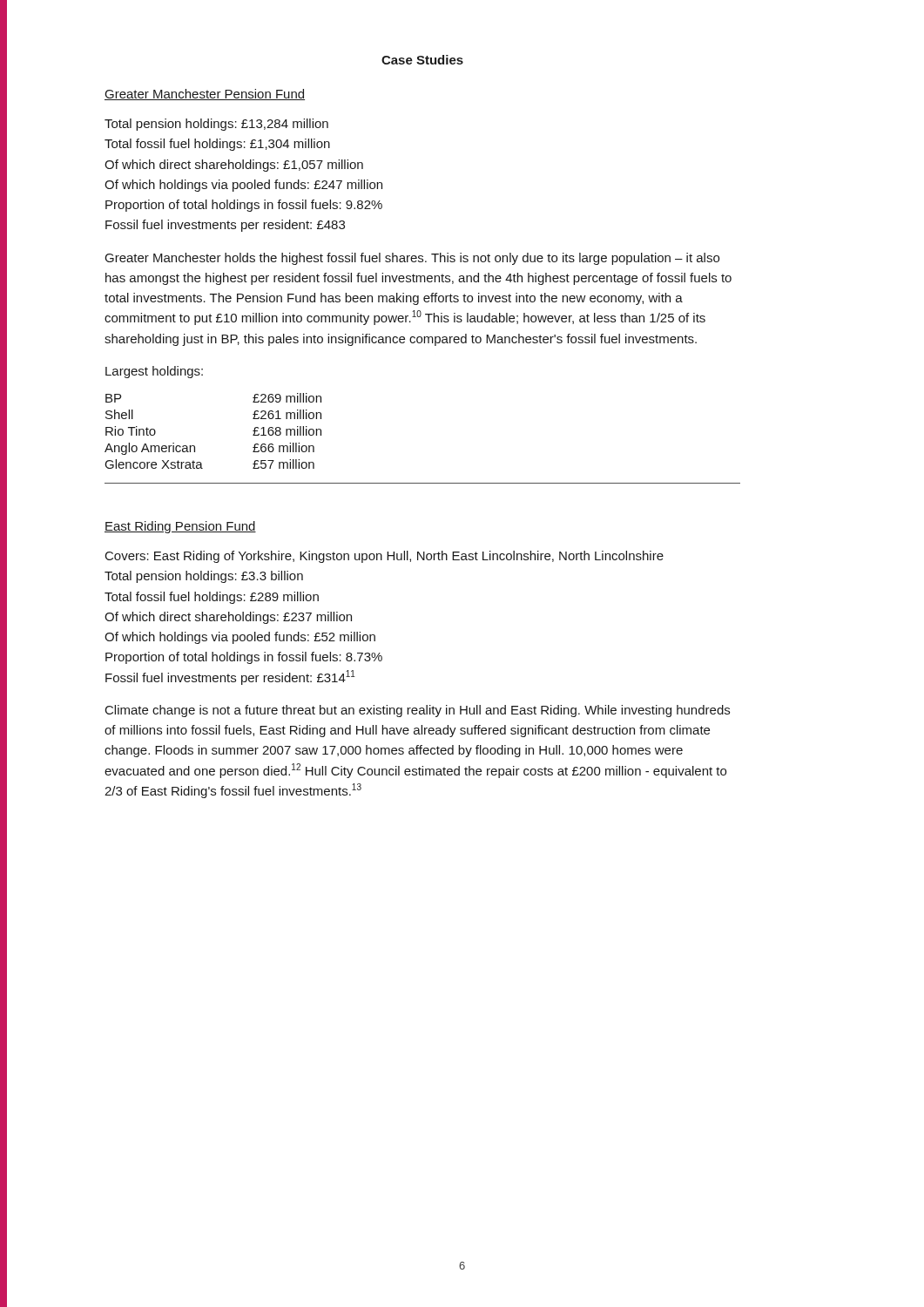Locate the text block starting "Climate change is not a future"
This screenshot has height=1307, width=924.
(x=417, y=750)
